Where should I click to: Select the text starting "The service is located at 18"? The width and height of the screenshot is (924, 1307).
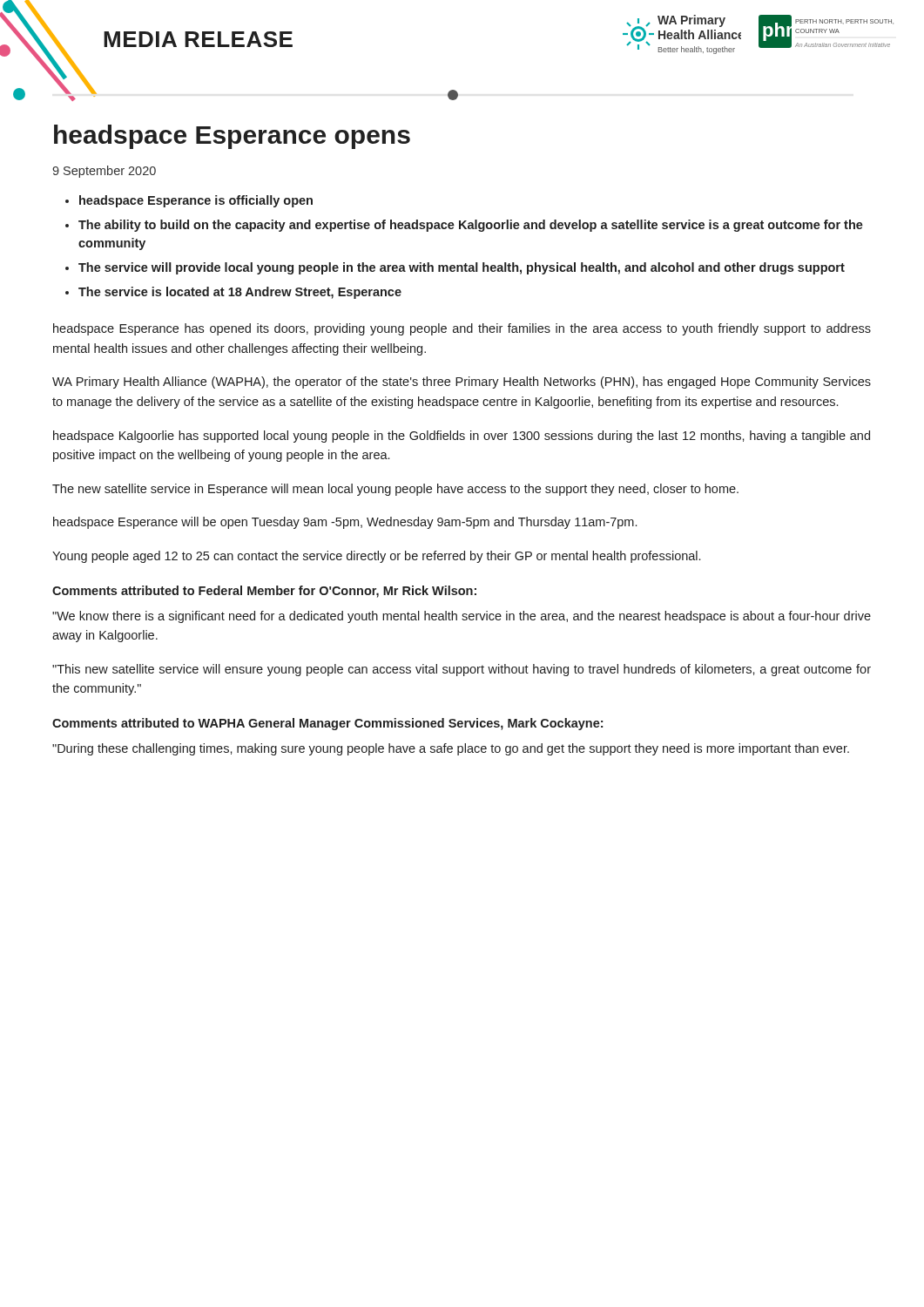[240, 292]
